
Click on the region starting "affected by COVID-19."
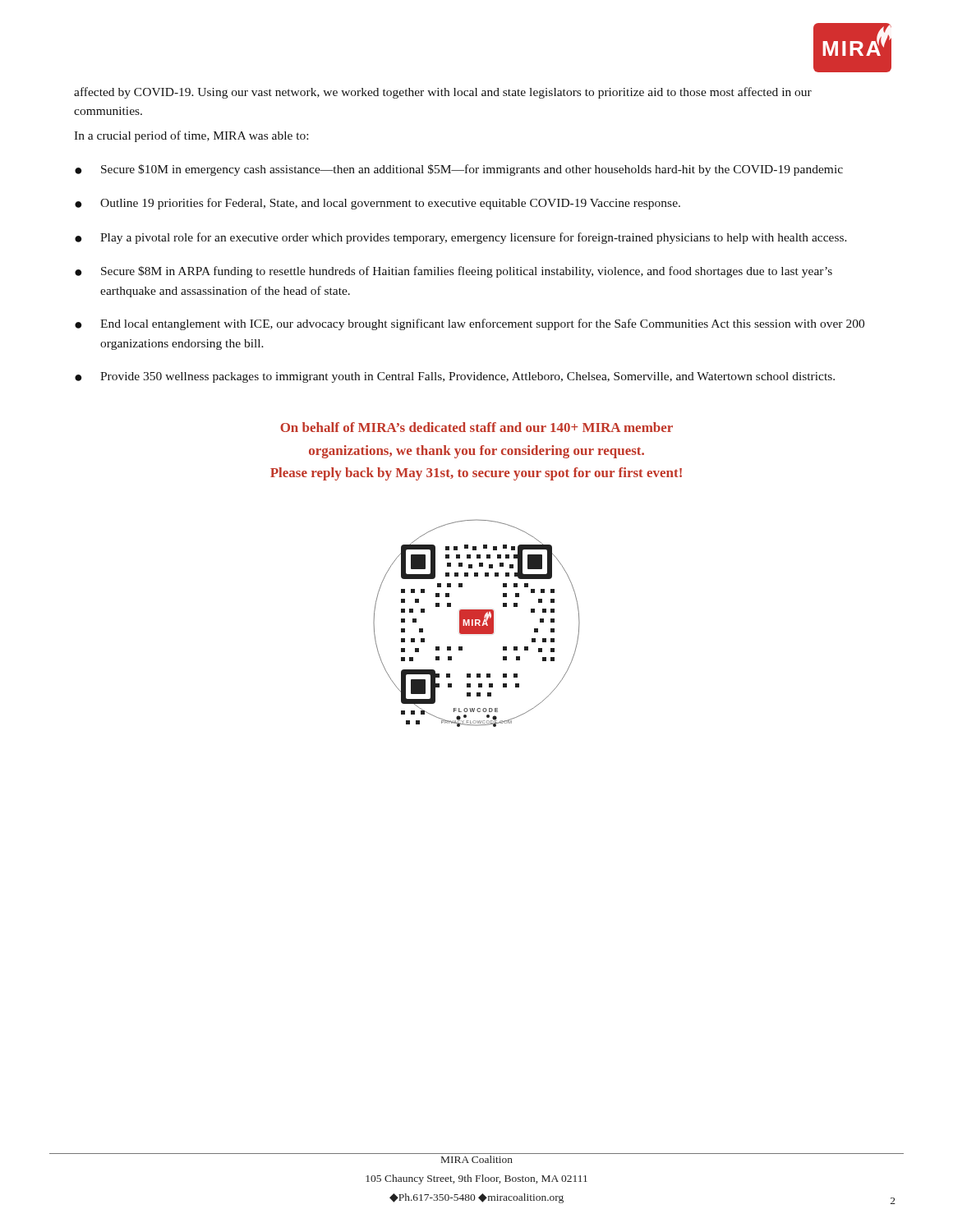click(x=443, y=101)
